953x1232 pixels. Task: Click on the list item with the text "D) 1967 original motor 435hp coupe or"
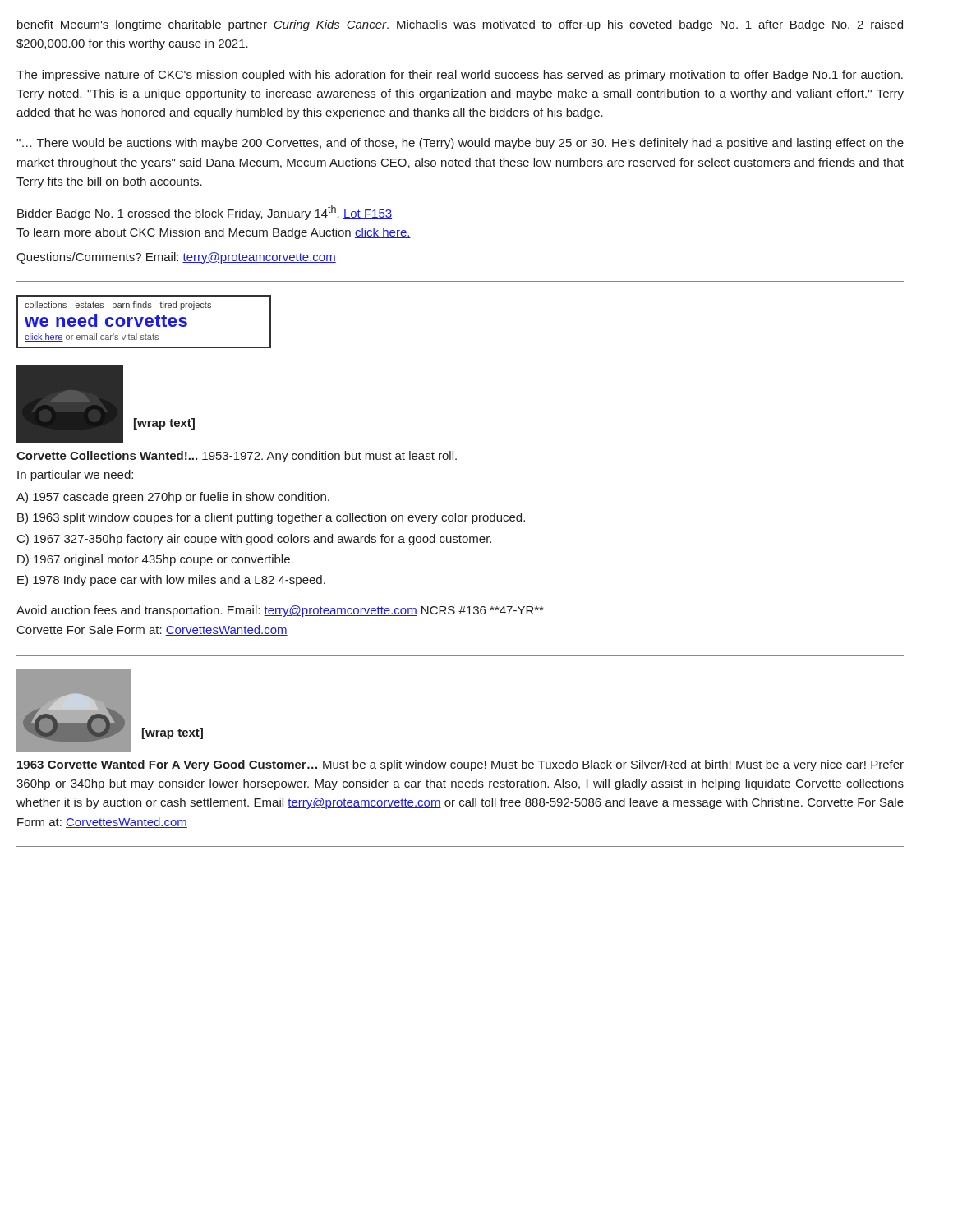pyautogui.click(x=155, y=559)
